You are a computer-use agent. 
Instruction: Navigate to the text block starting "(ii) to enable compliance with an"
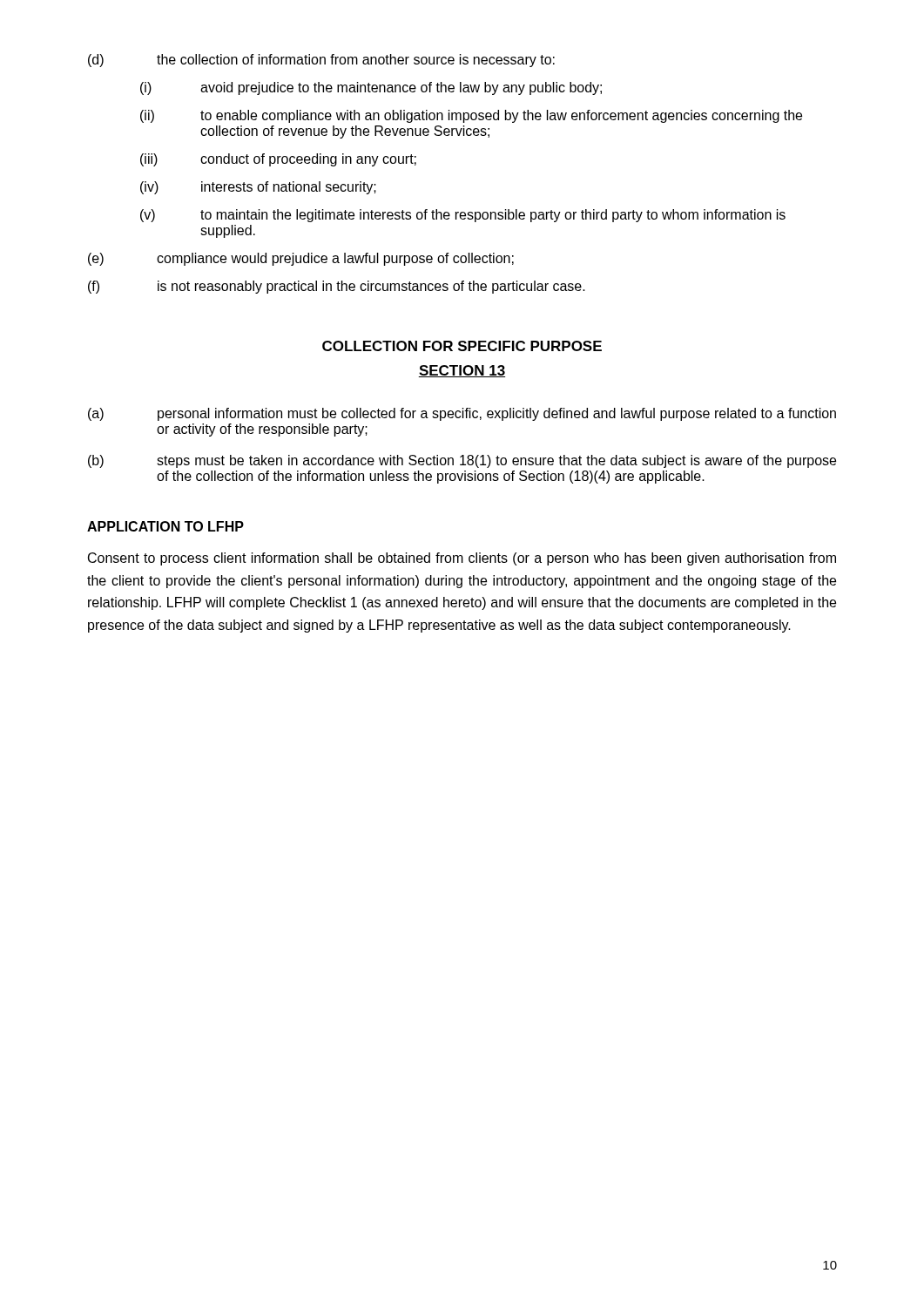click(x=488, y=124)
